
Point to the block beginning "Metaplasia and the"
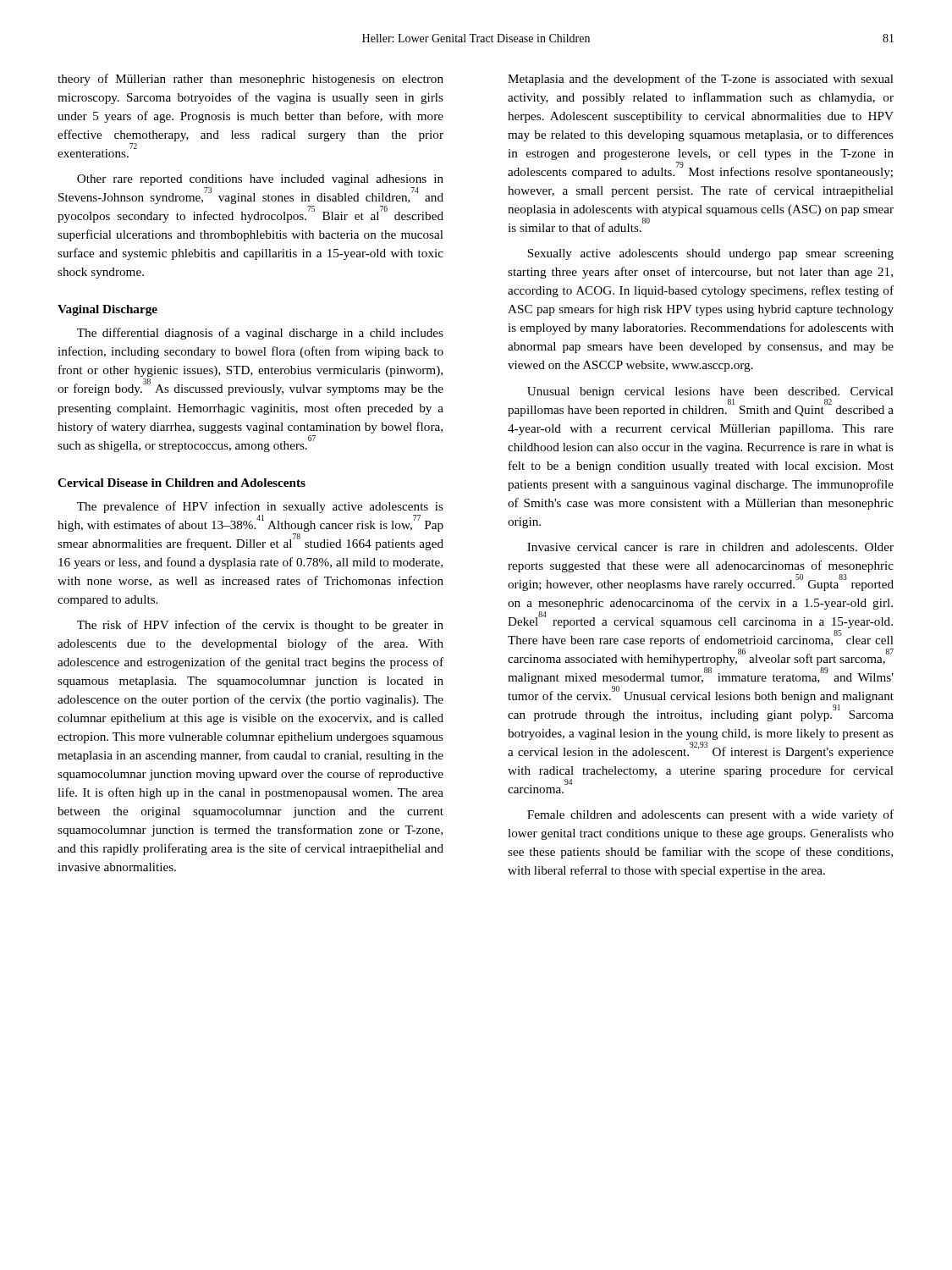click(x=701, y=153)
